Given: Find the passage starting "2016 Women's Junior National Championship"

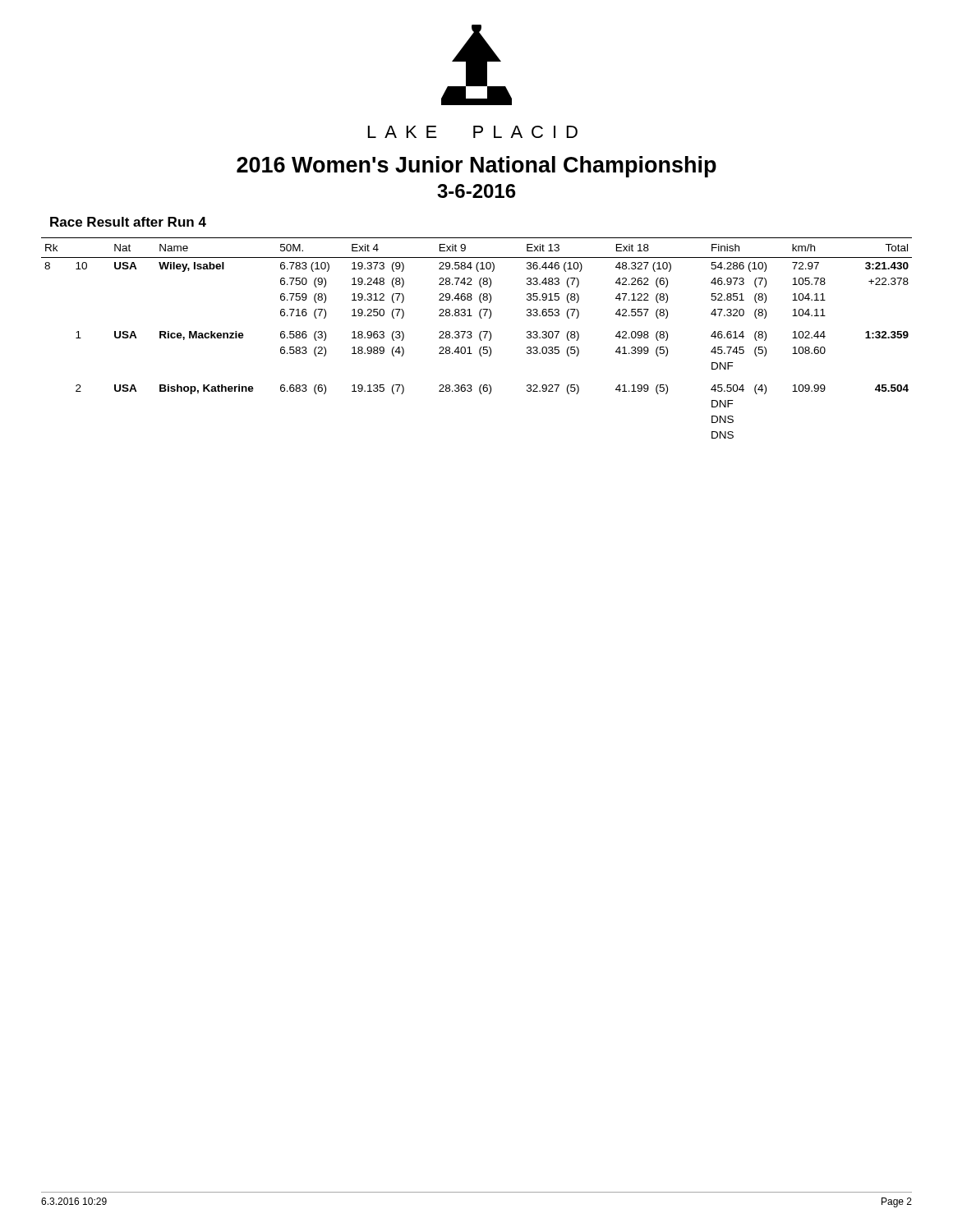Looking at the screenshot, I should point(476,165).
